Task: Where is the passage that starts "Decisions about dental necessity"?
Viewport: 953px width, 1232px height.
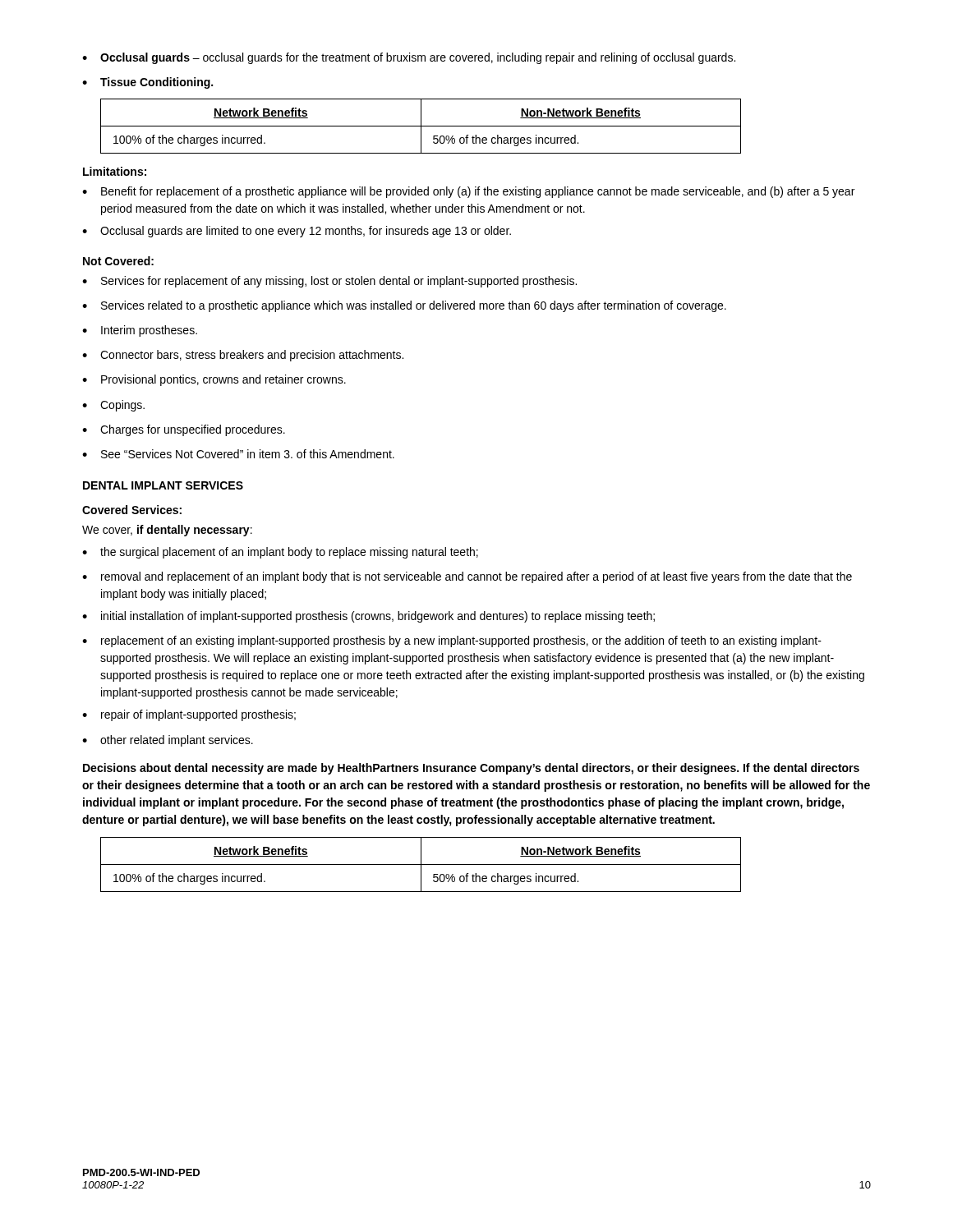Action: [476, 794]
